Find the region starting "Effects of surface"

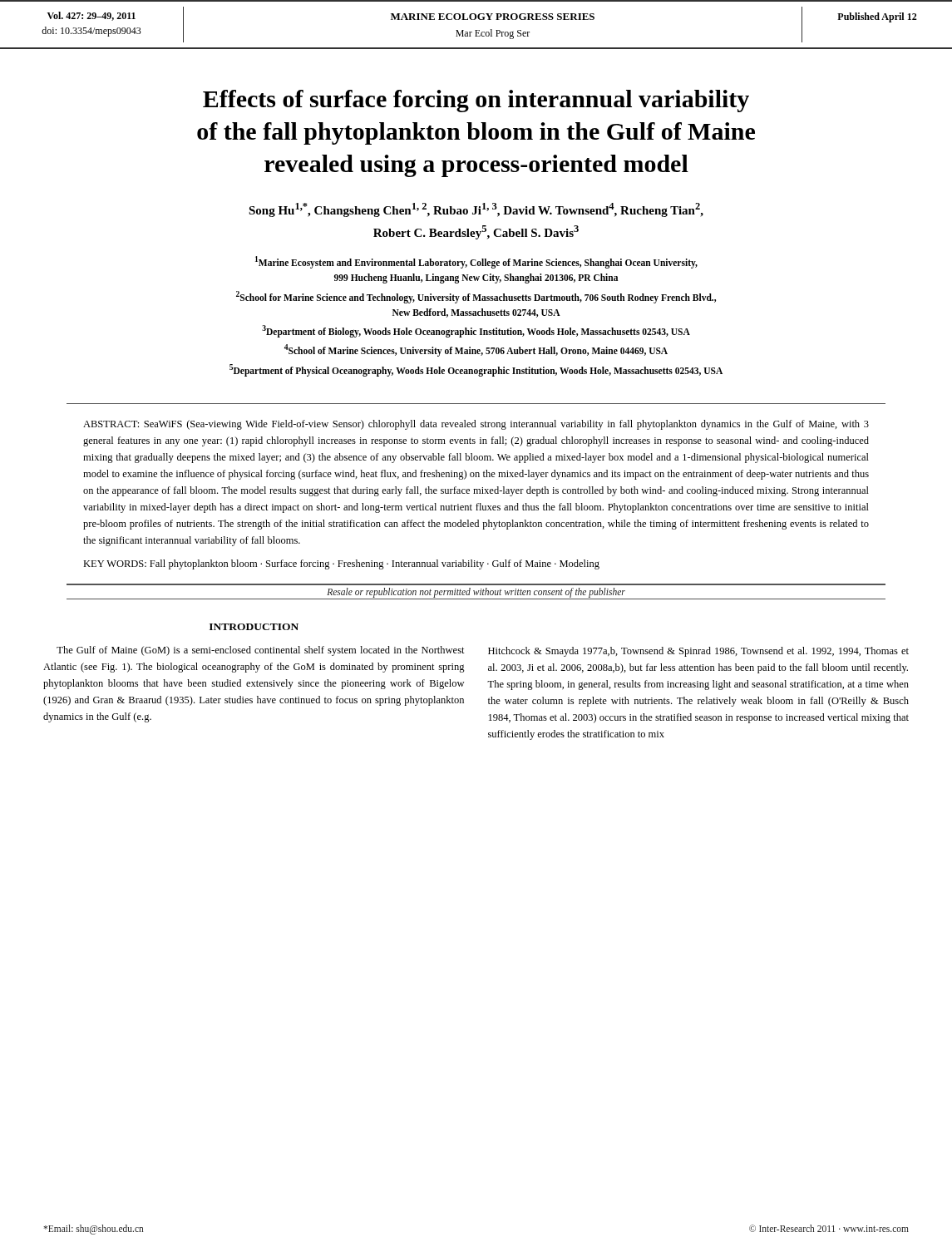pyautogui.click(x=476, y=131)
